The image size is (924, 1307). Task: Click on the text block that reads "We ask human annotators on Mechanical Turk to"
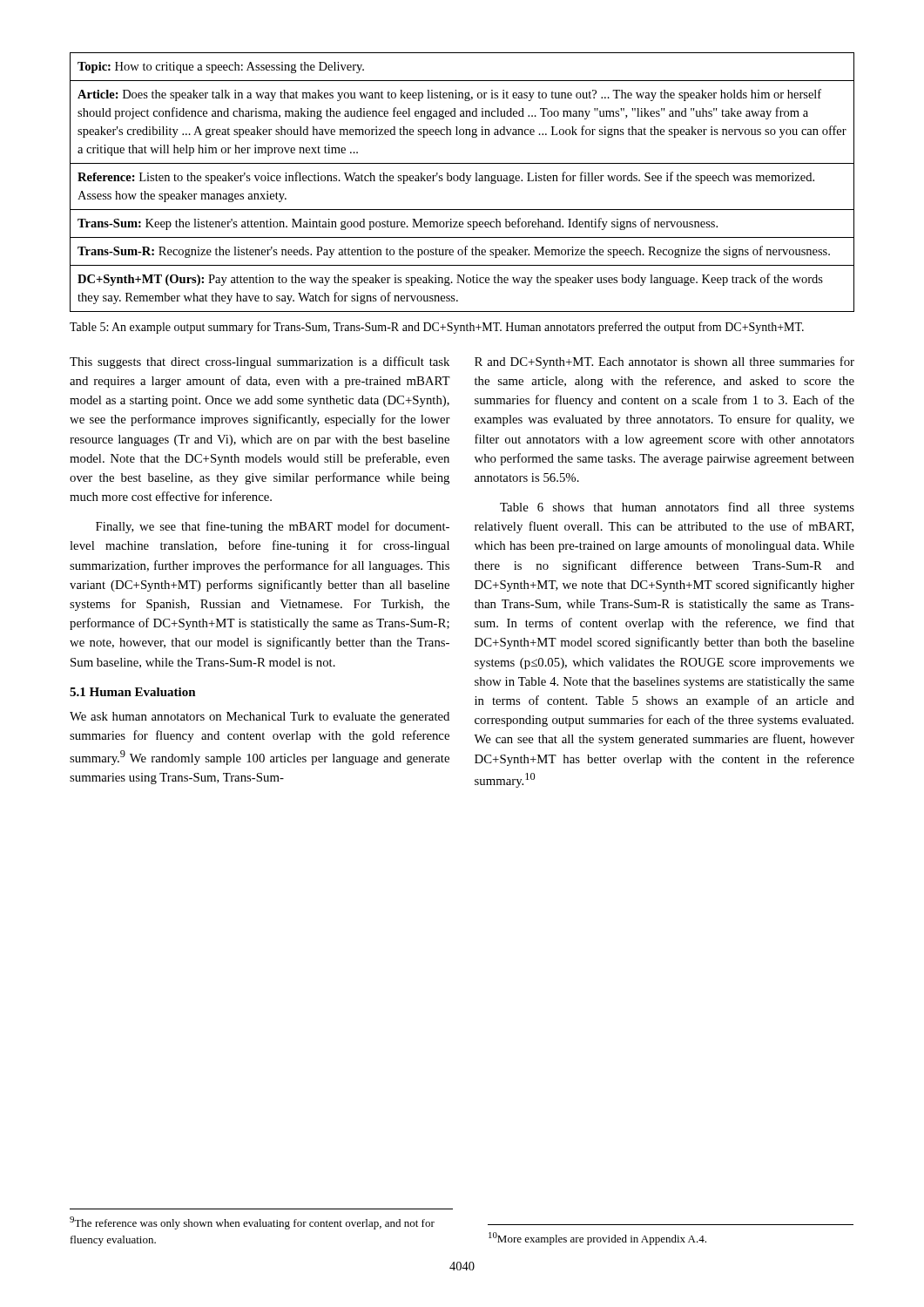tap(260, 747)
